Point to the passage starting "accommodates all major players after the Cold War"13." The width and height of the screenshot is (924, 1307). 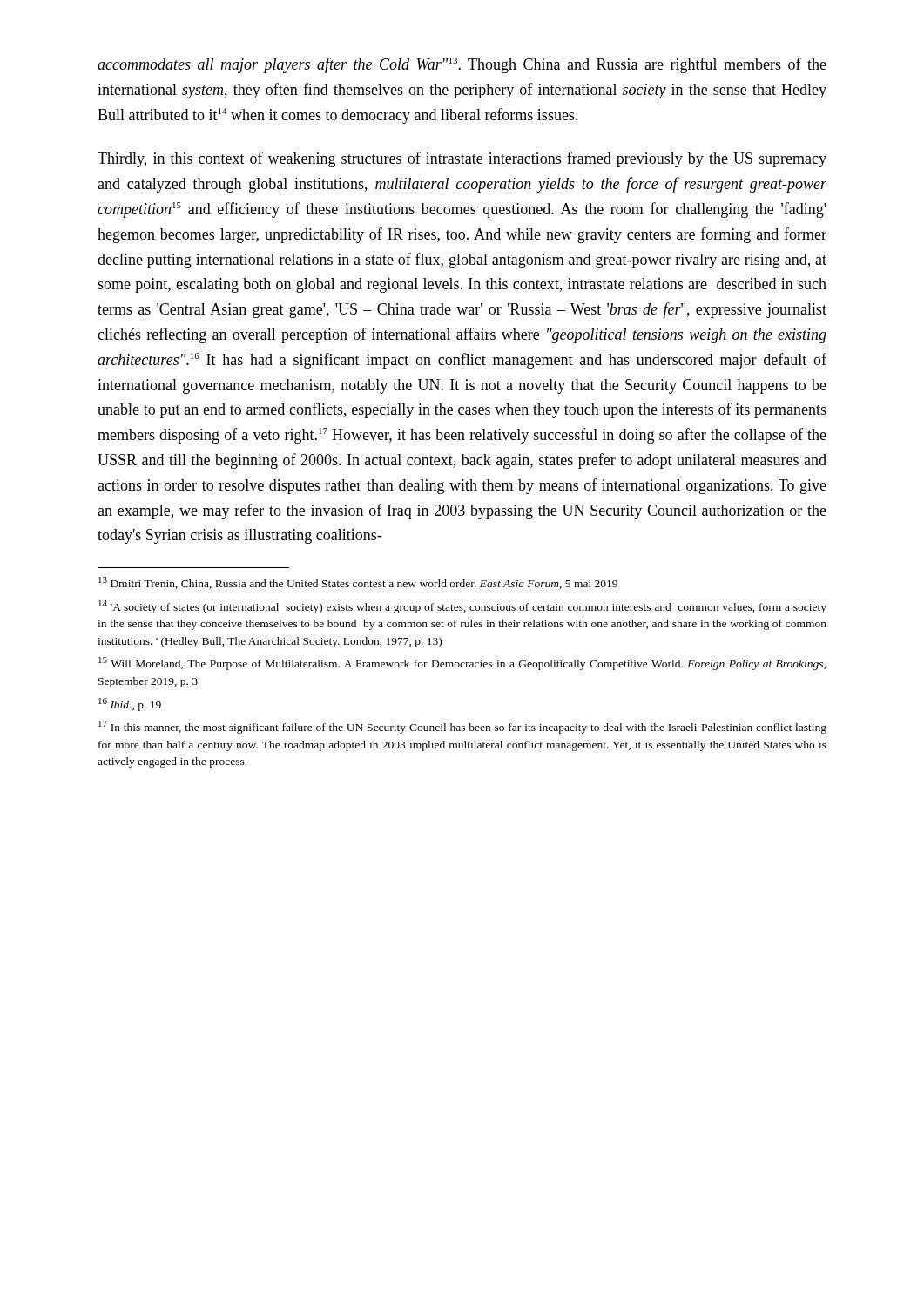(462, 89)
